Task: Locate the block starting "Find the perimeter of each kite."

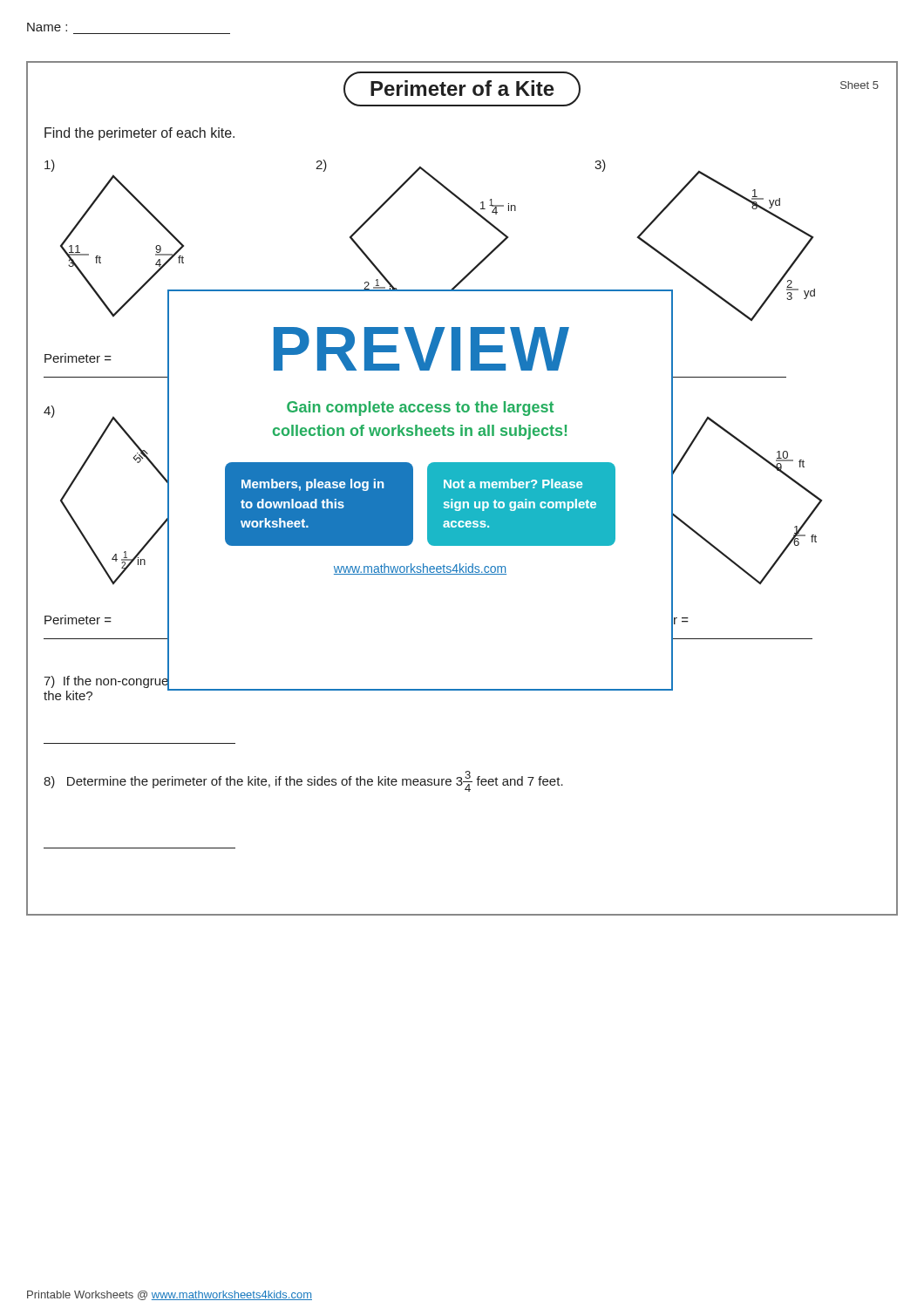Action: (x=140, y=133)
